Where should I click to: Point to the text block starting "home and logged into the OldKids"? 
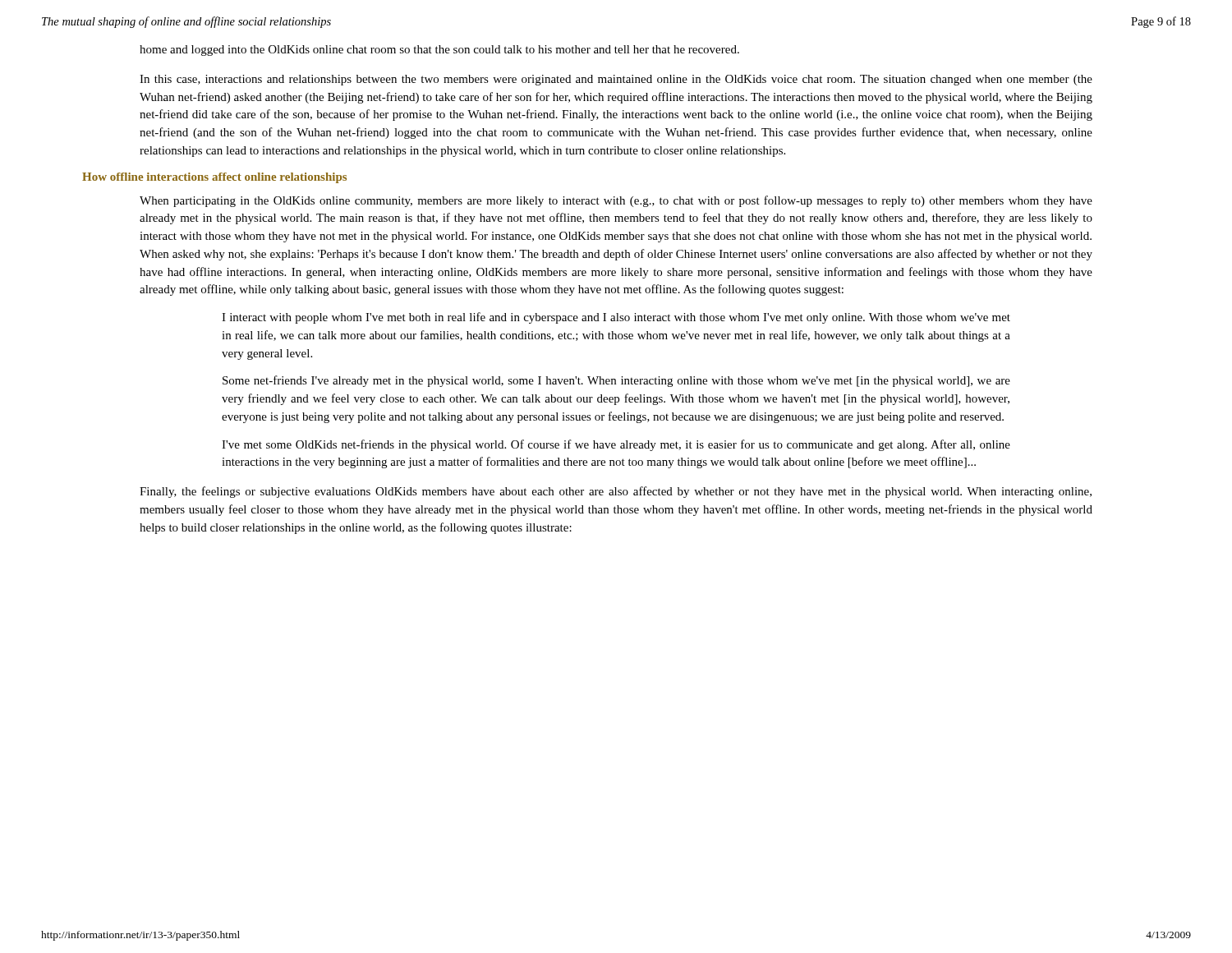616,50
